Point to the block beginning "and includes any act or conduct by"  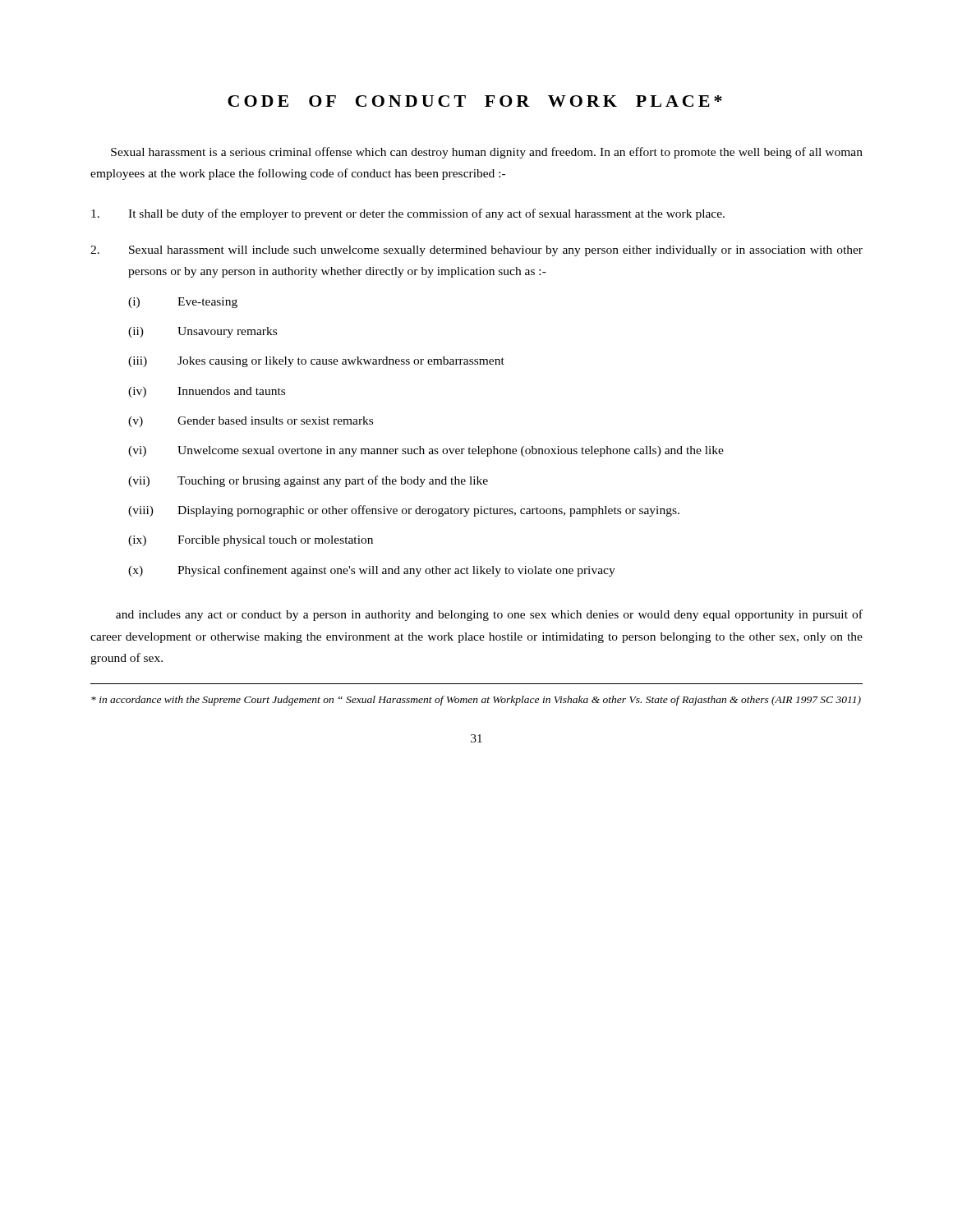pyautogui.click(x=476, y=636)
